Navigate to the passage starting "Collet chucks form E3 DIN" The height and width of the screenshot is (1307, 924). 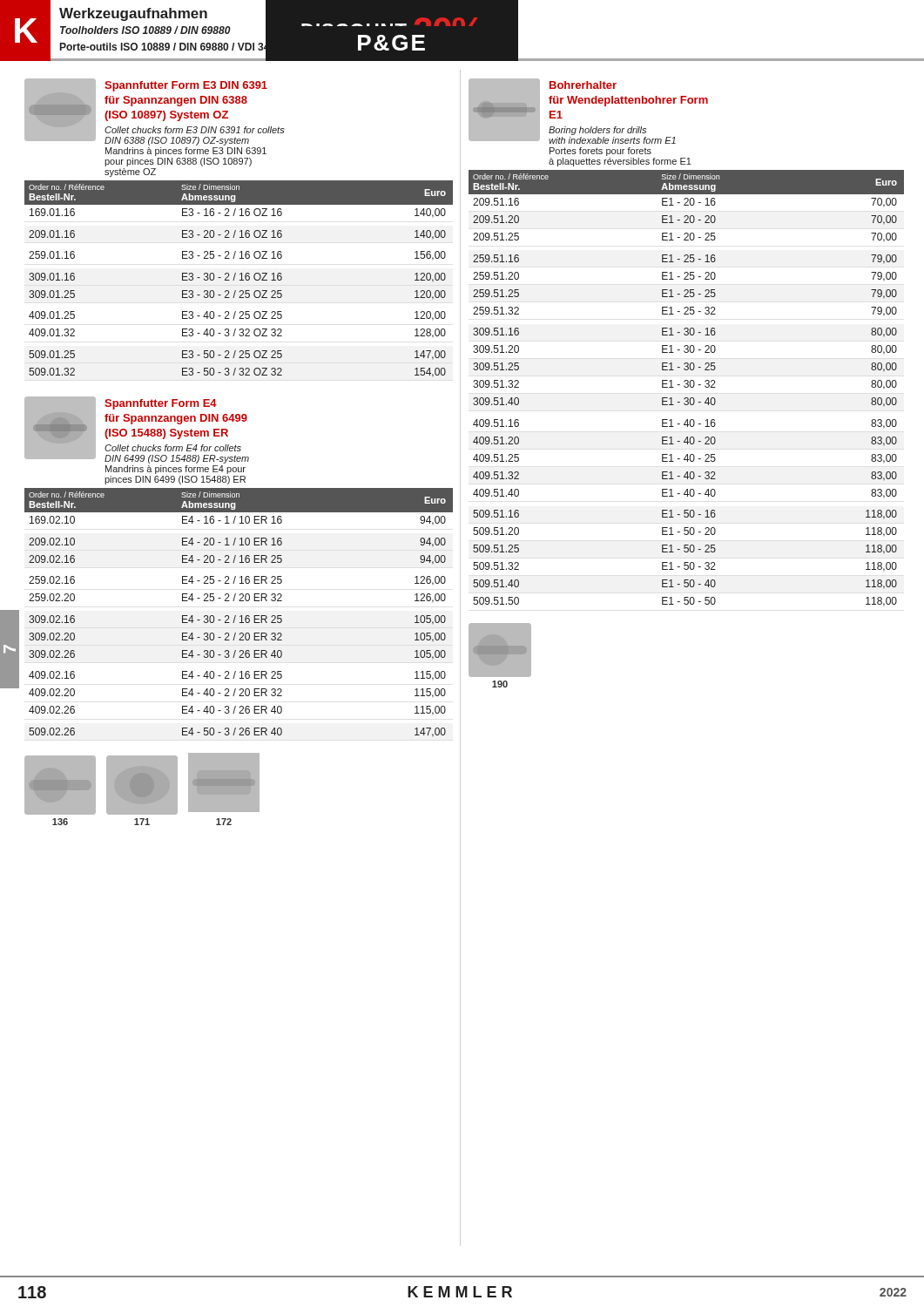coord(195,150)
